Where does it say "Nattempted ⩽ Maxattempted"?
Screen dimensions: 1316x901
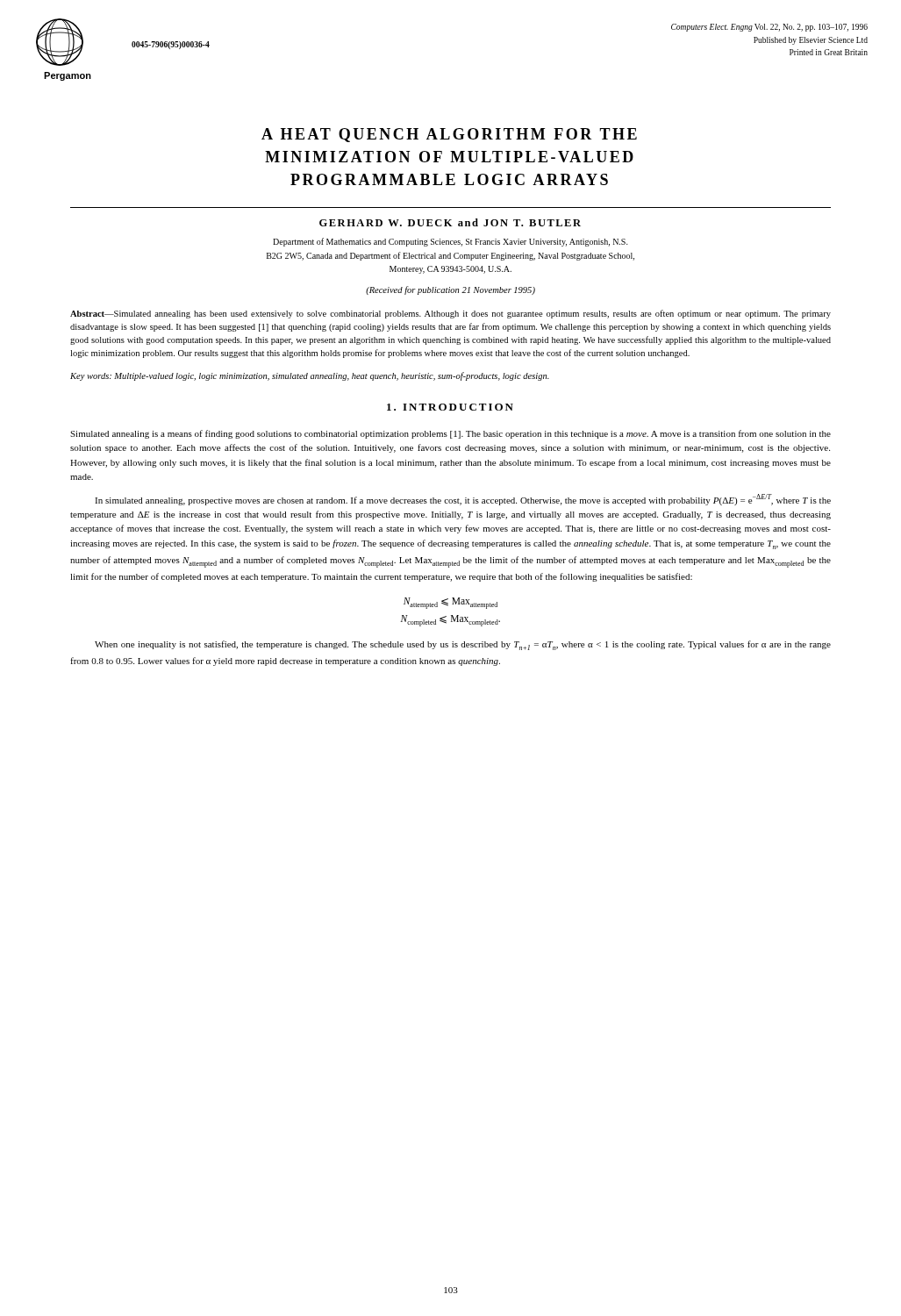(x=450, y=602)
